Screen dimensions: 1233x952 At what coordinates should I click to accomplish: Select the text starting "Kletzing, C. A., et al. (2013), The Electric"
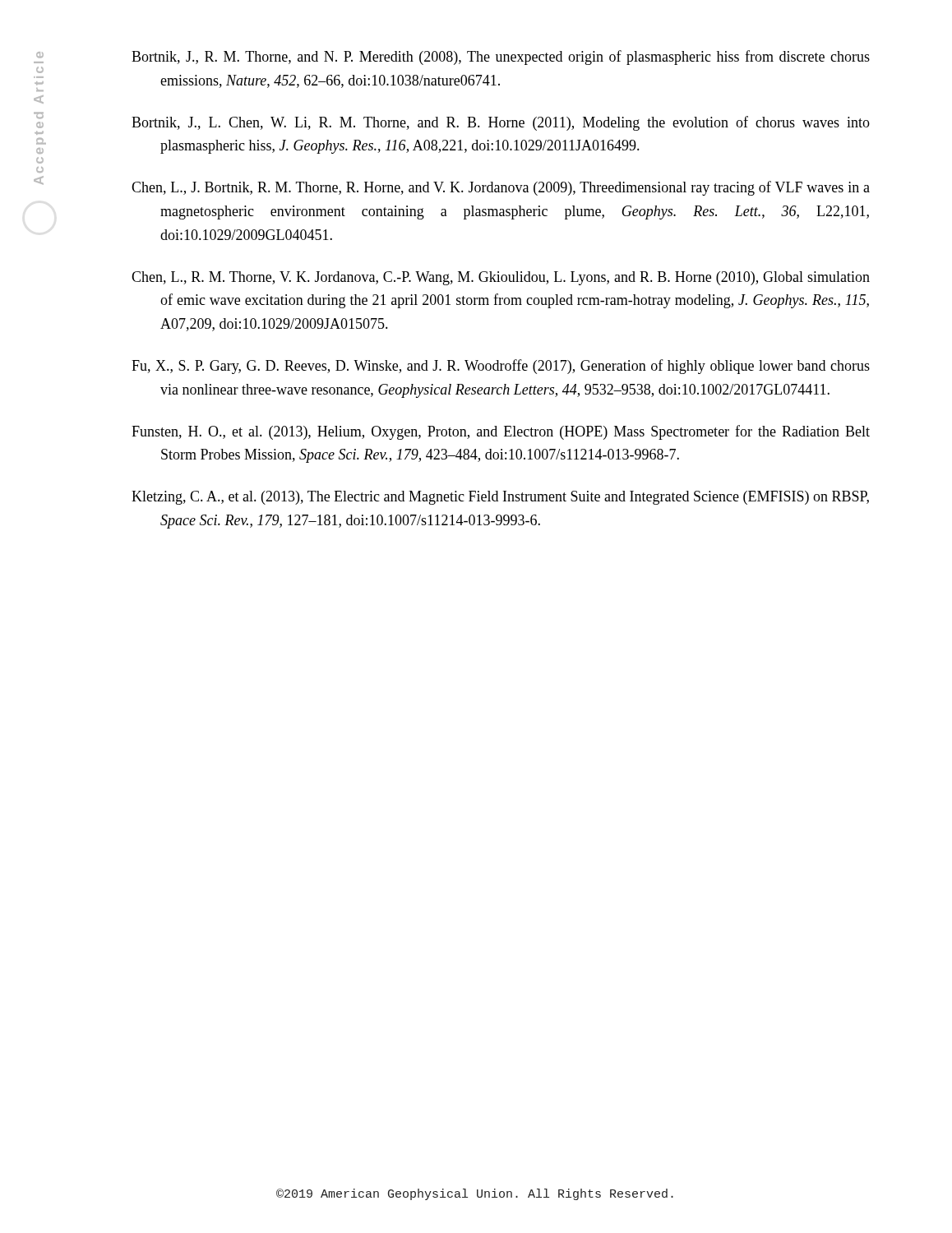pyautogui.click(x=501, y=509)
